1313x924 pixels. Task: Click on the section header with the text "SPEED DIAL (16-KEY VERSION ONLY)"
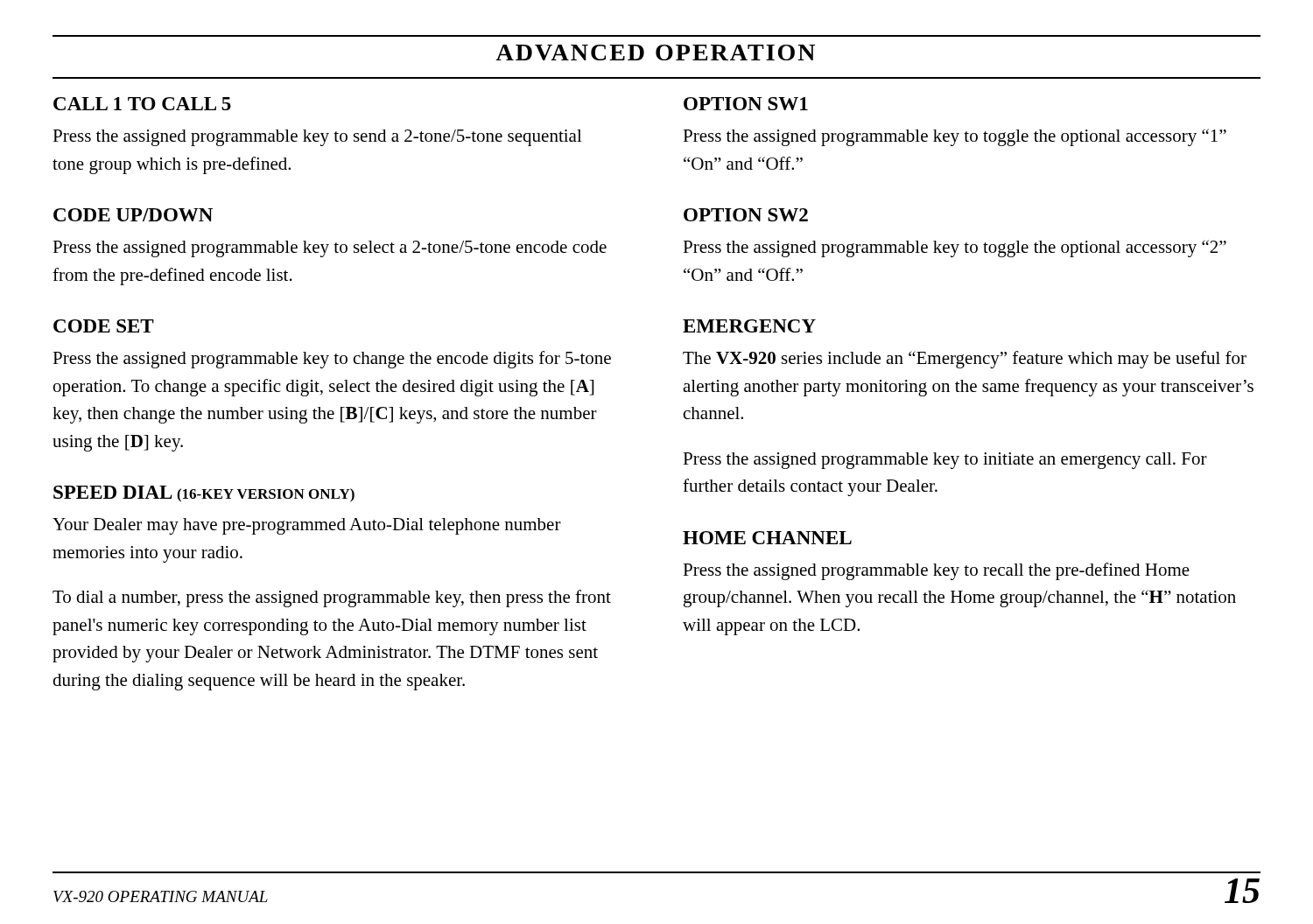pos(204,492)
